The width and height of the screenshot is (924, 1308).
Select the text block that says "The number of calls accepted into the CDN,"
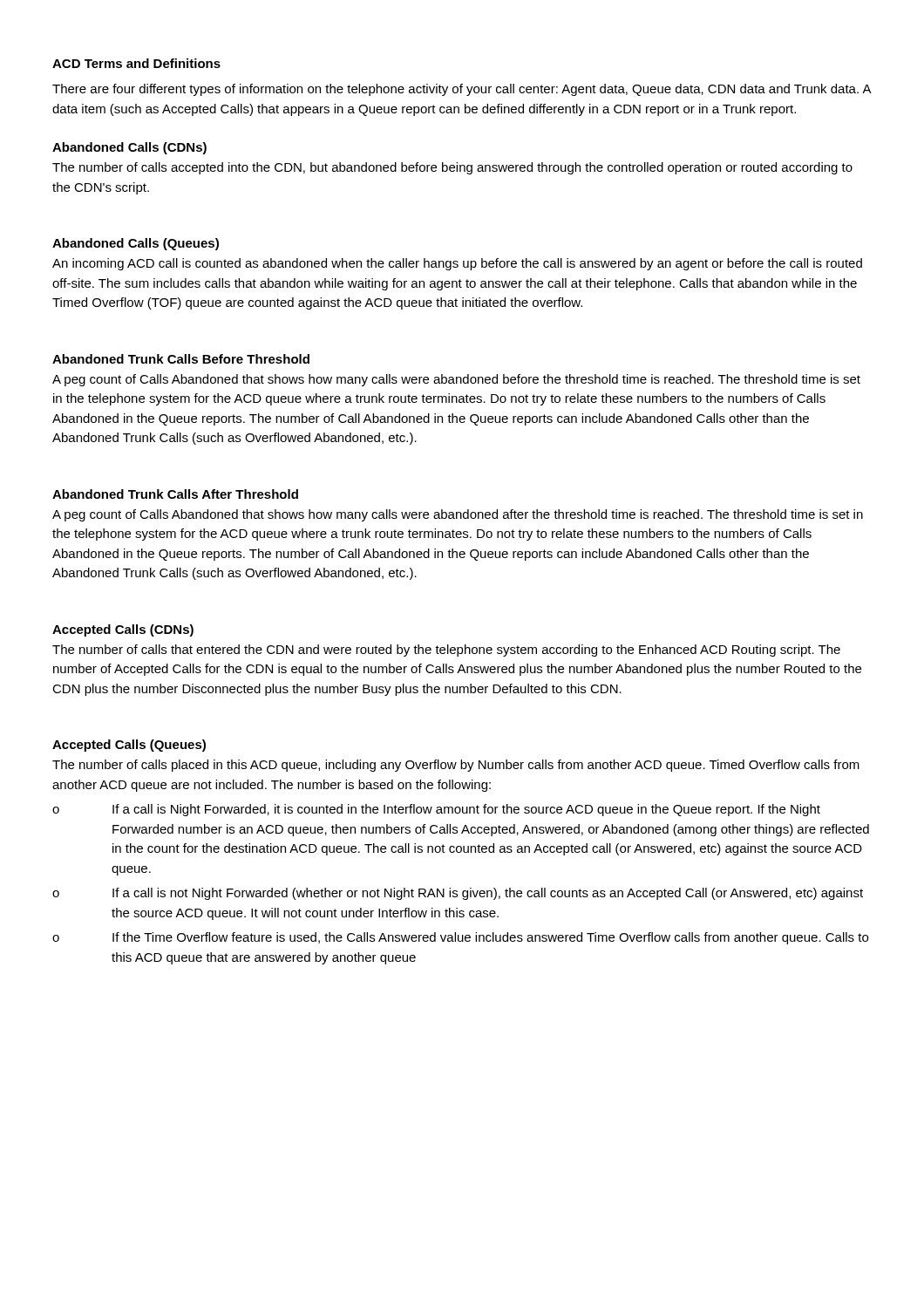pos(452,177)
